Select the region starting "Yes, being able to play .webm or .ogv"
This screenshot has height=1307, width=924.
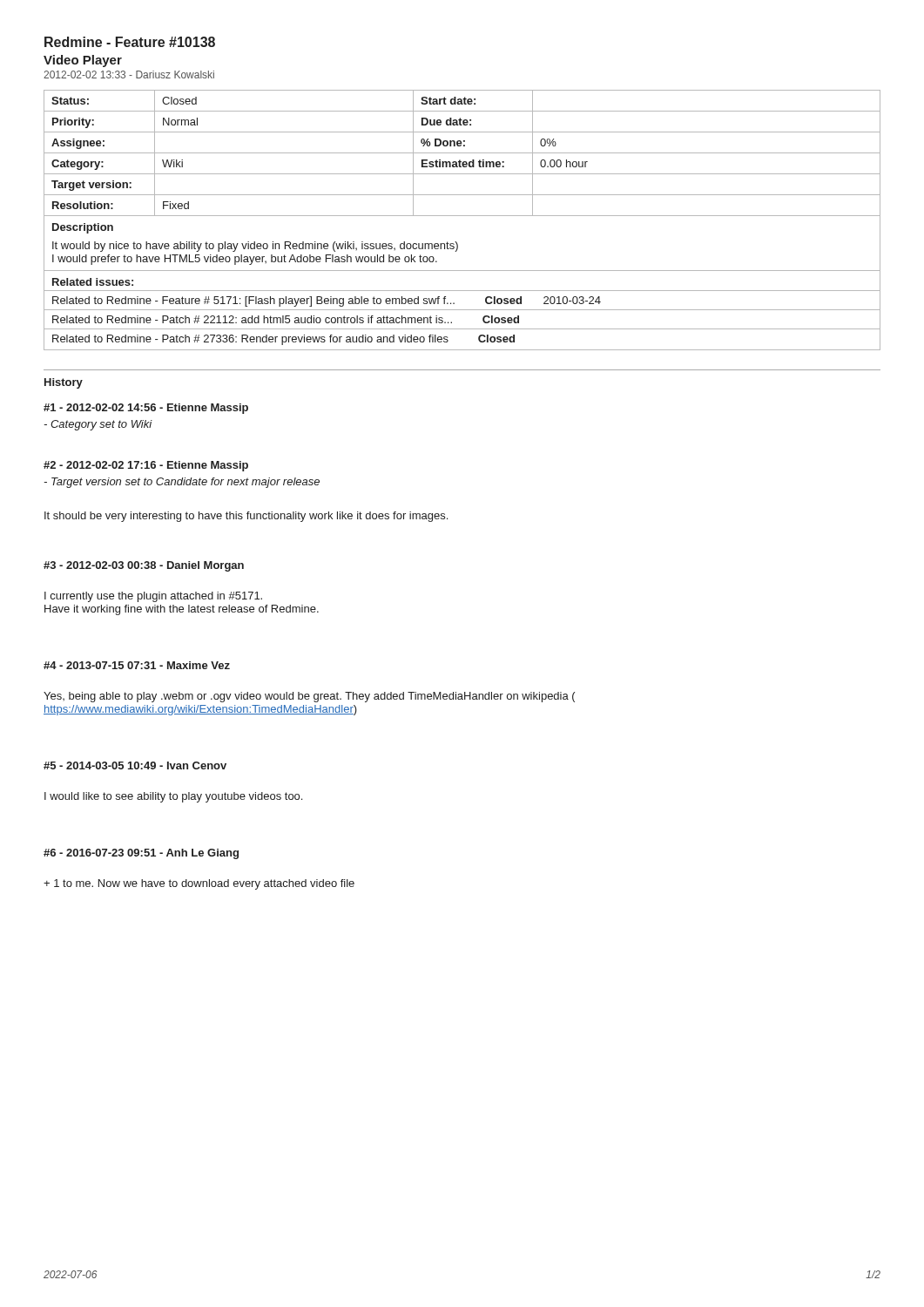(309, 702)
